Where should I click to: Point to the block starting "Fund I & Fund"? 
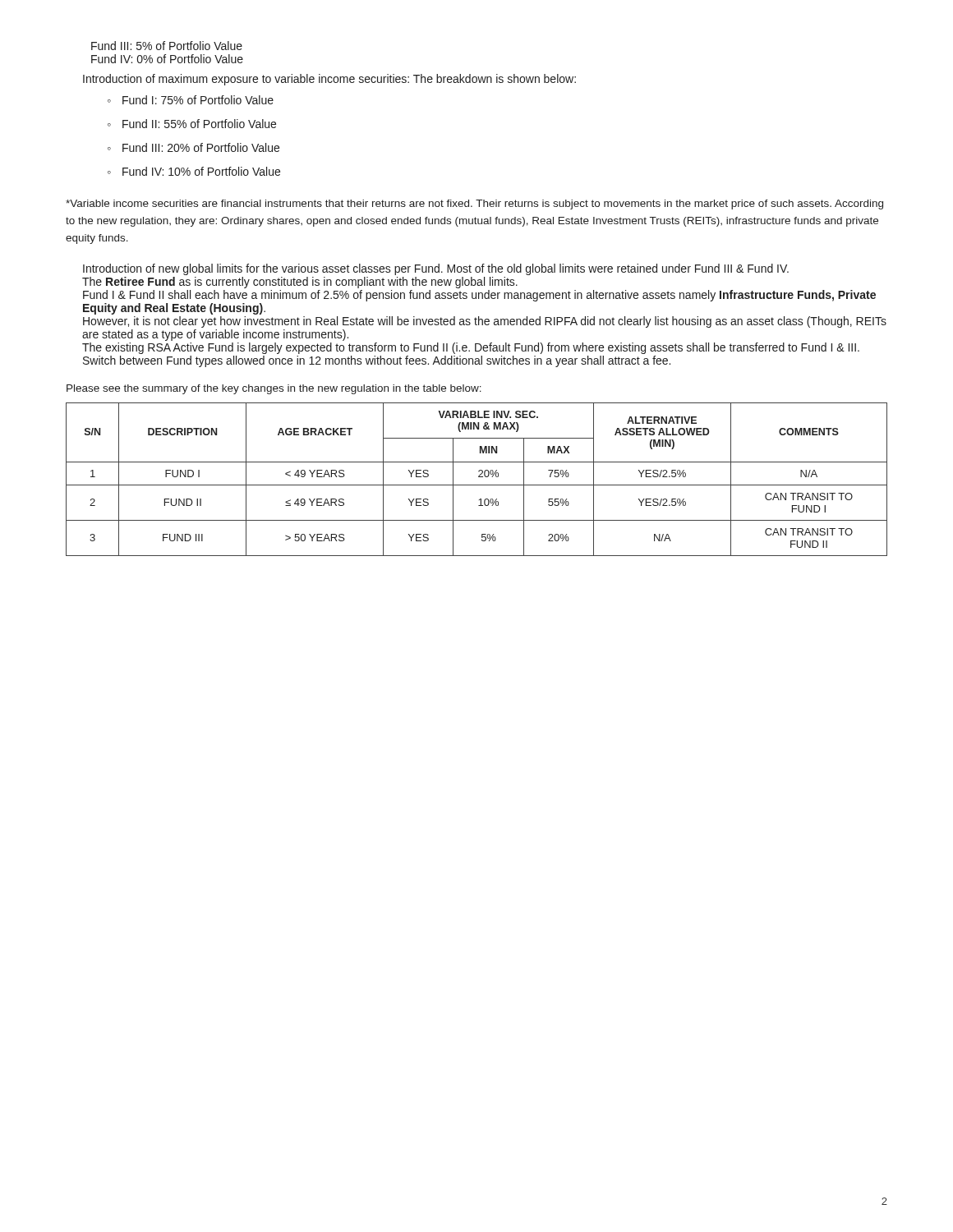pos(485,301)
